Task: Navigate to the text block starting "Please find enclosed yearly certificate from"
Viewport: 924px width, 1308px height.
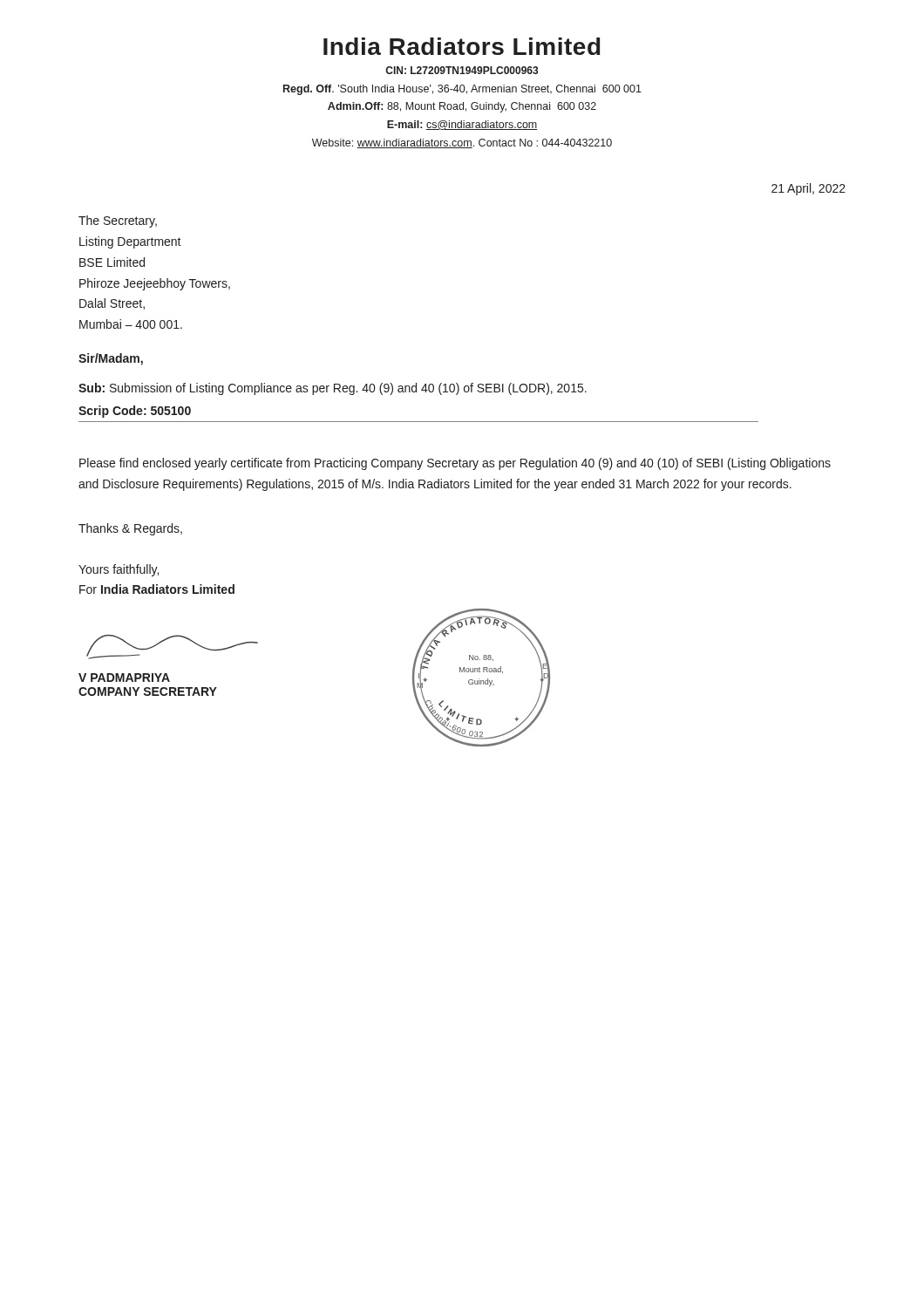Action: coord(455,473)
